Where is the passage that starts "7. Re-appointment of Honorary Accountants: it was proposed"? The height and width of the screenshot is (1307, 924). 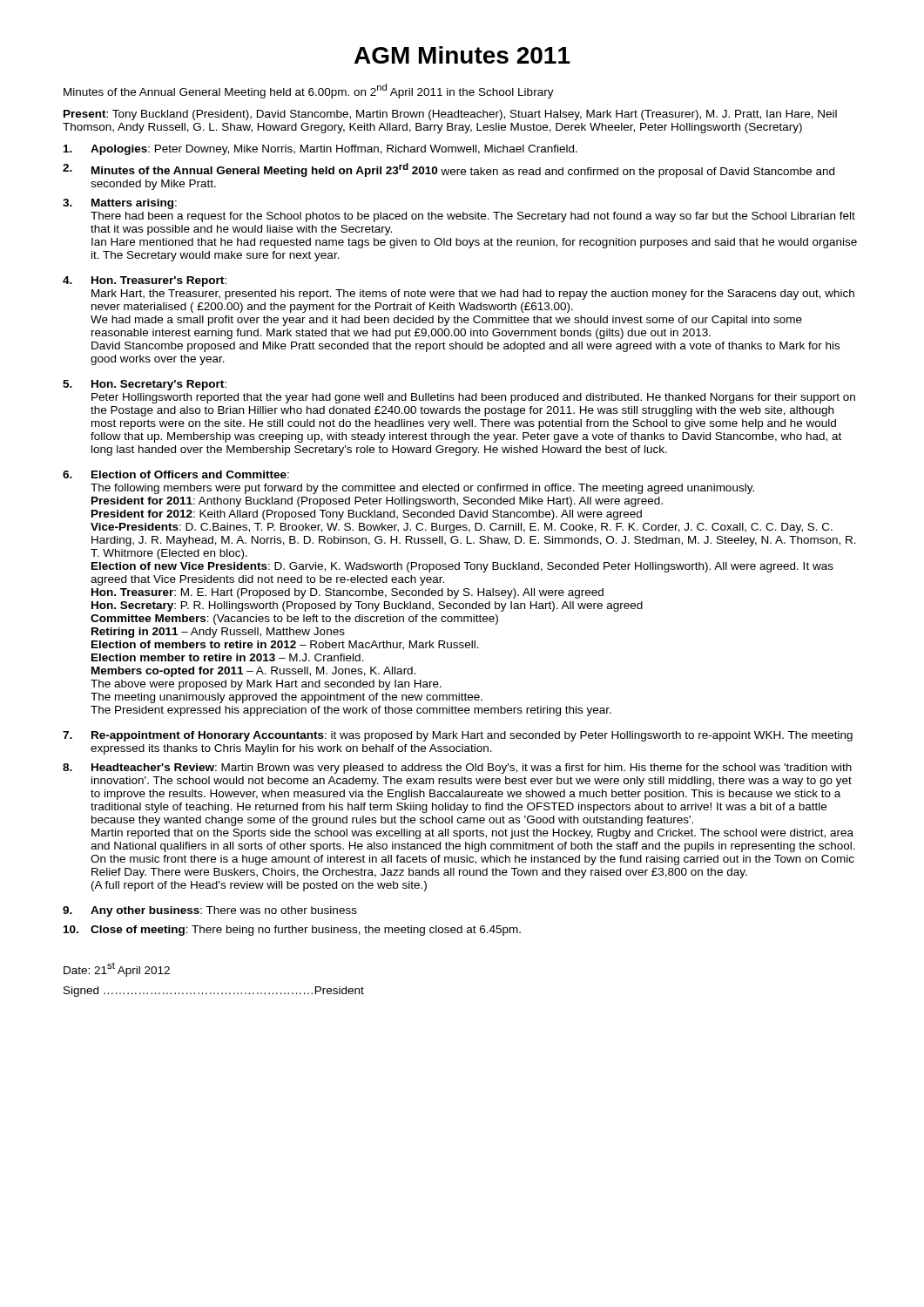coord(462,741)
